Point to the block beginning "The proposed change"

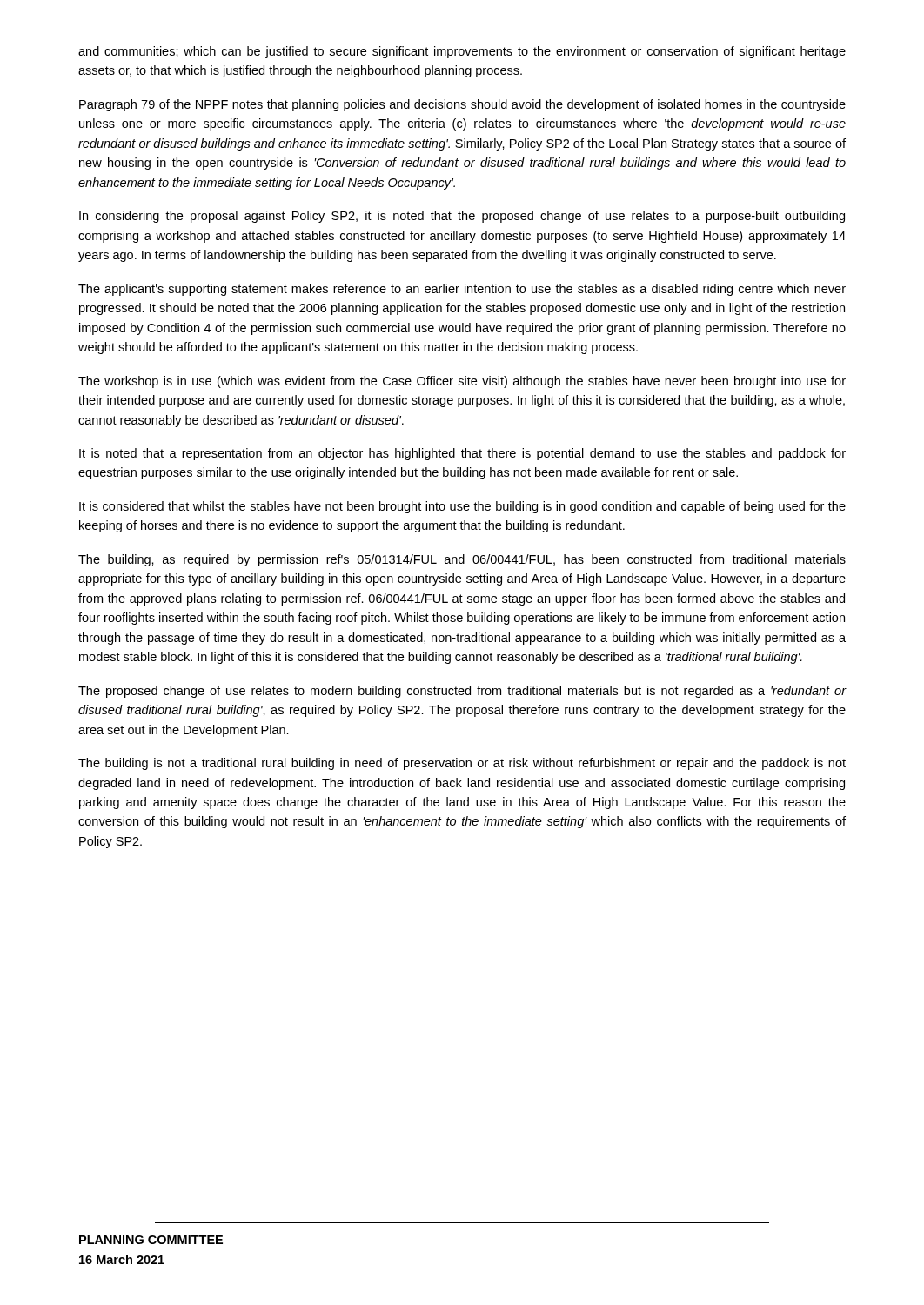[x=462, y=710]
